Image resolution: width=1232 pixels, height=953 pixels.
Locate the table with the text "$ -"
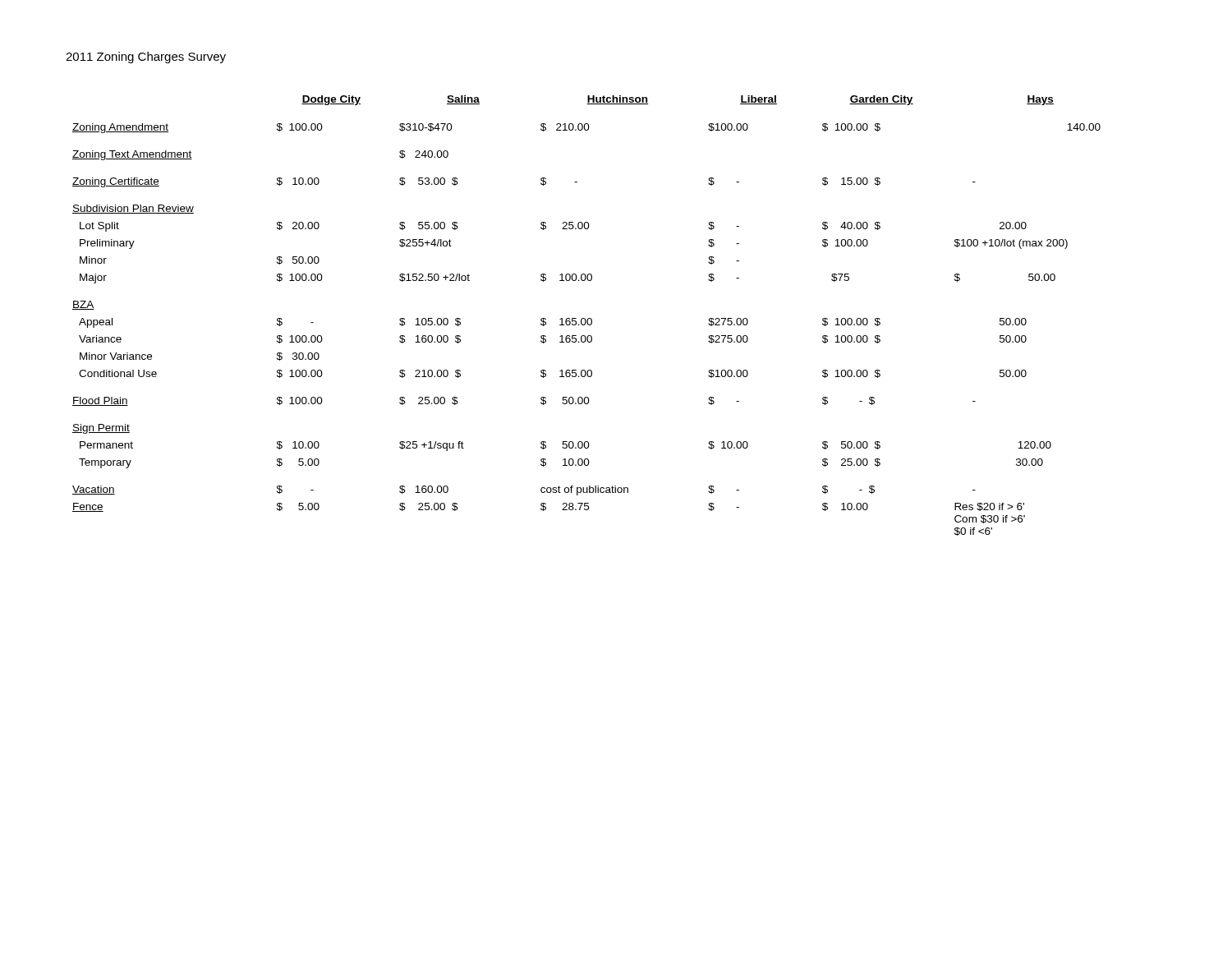(616, 315)
